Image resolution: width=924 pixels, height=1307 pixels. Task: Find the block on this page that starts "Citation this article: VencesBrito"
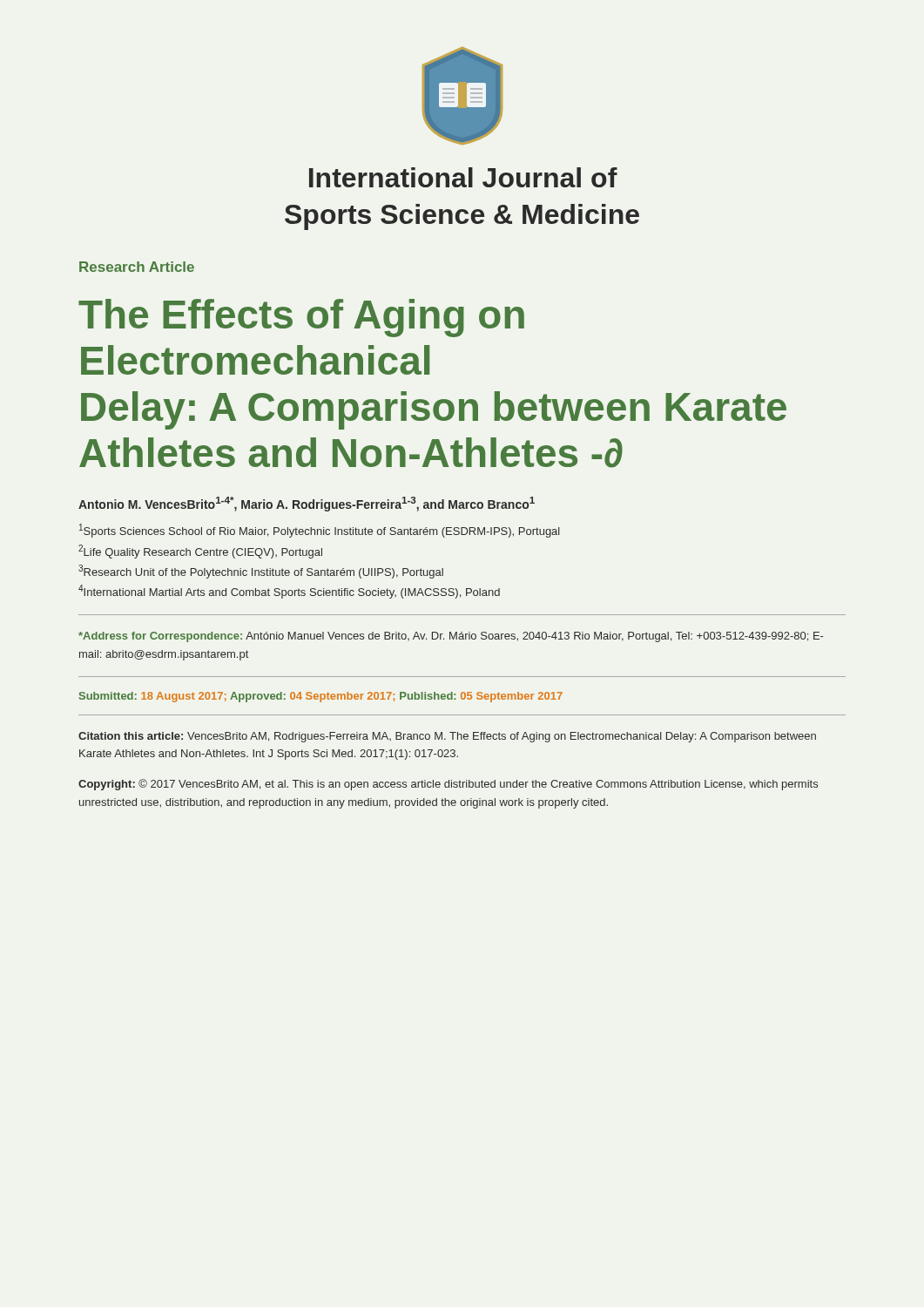point(448,744)
